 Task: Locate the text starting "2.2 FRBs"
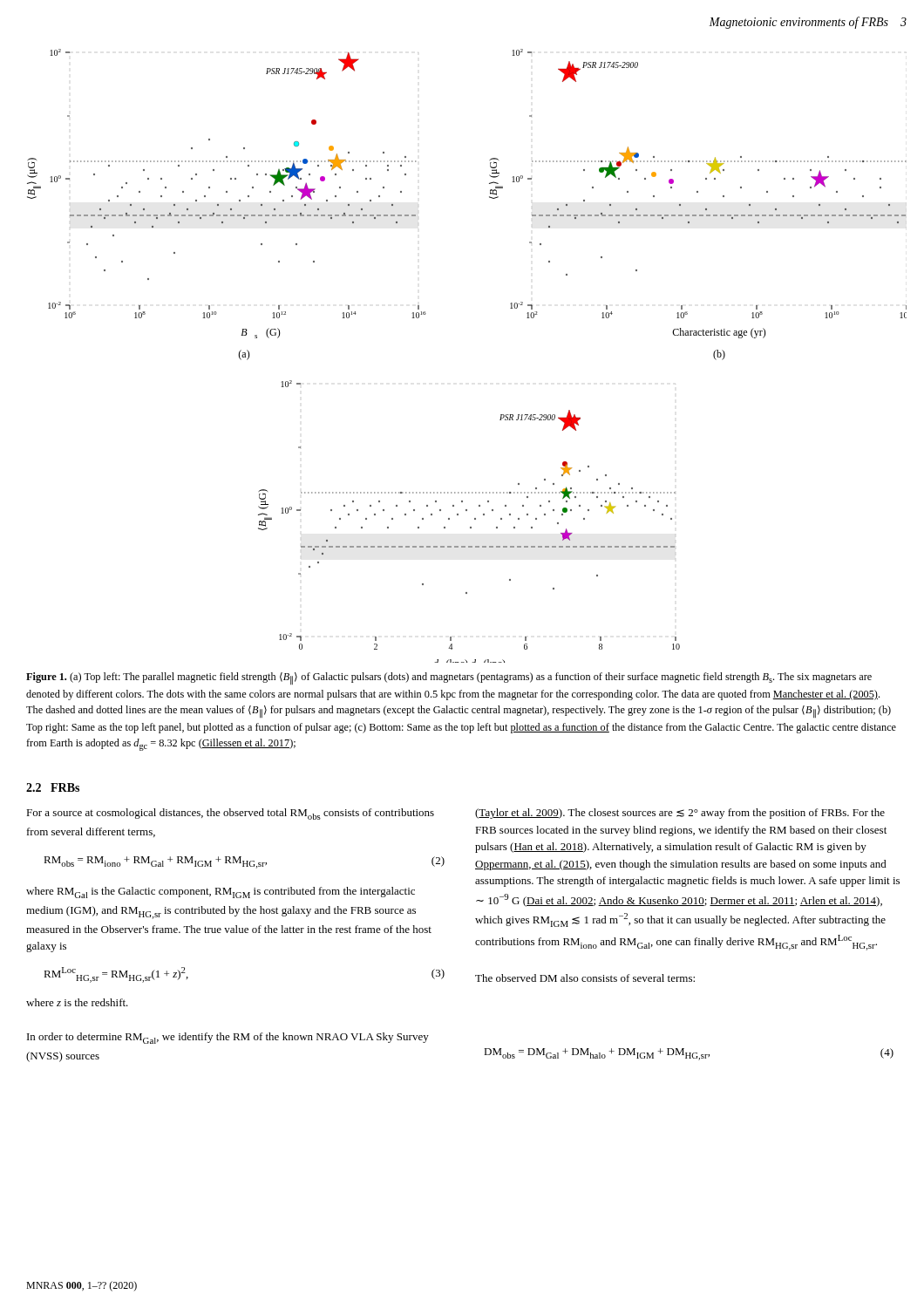[53, 788]
